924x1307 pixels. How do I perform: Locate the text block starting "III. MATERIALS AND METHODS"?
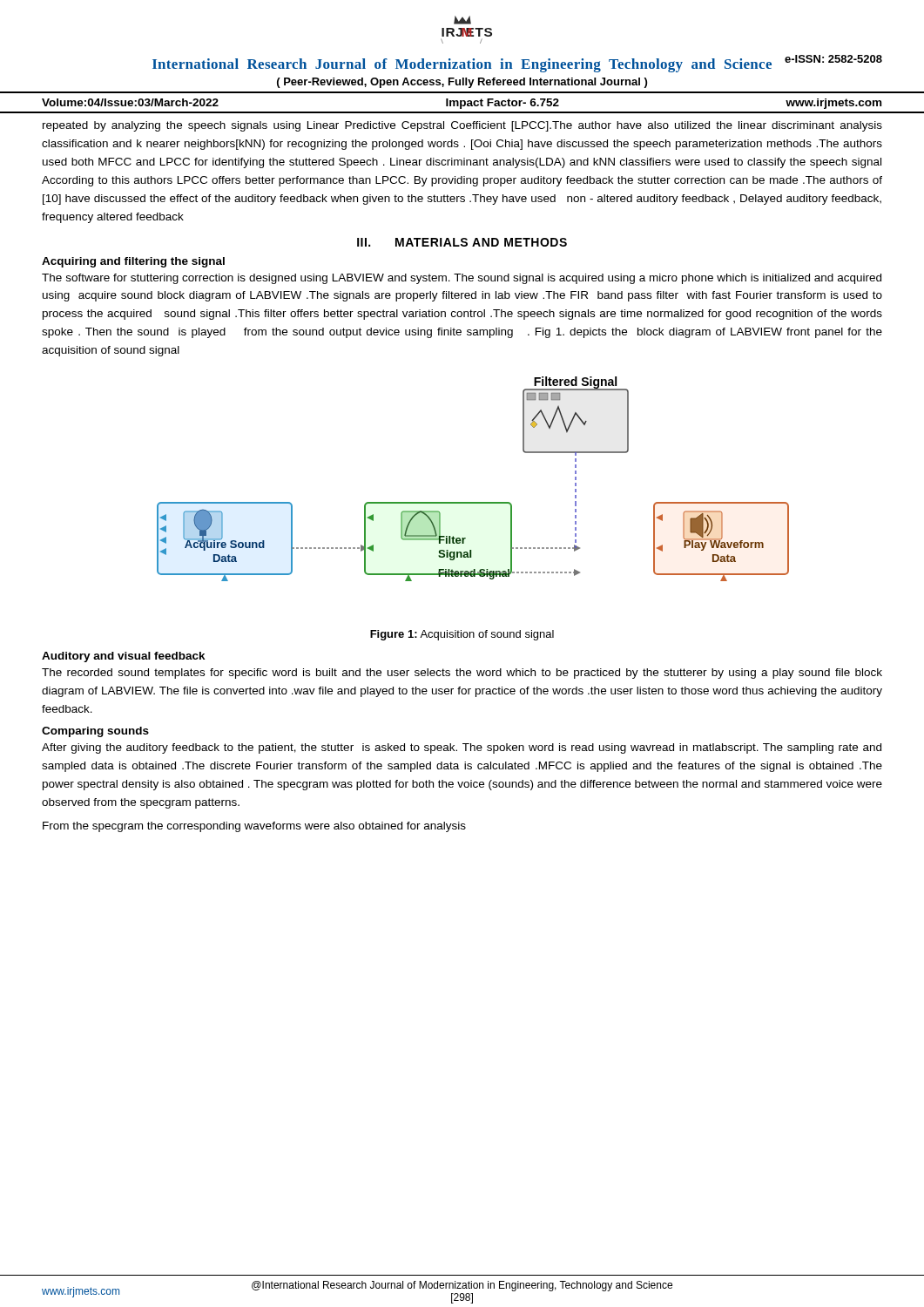(x=462, y=242)
